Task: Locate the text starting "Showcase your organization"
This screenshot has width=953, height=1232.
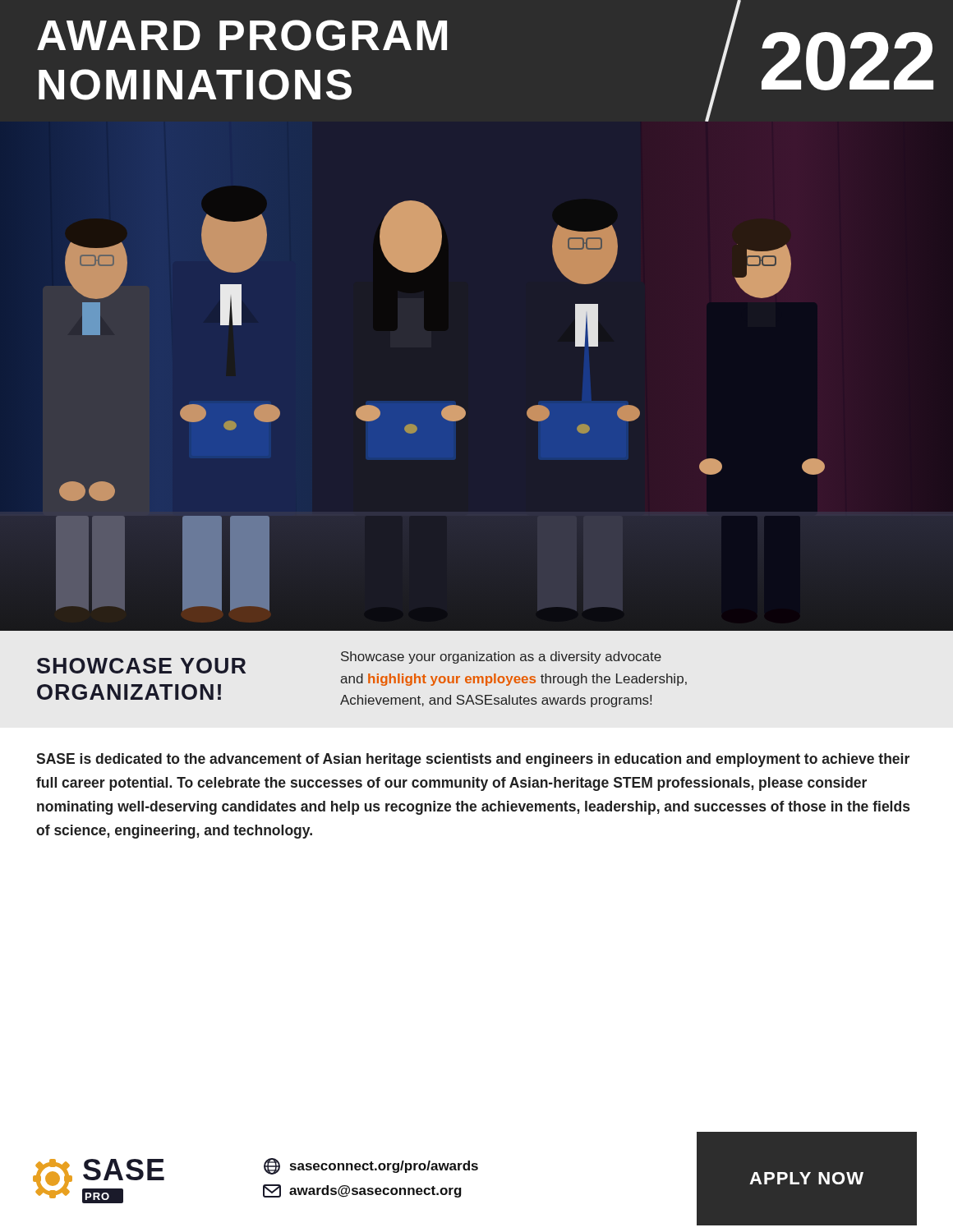Action: [514, 679]
